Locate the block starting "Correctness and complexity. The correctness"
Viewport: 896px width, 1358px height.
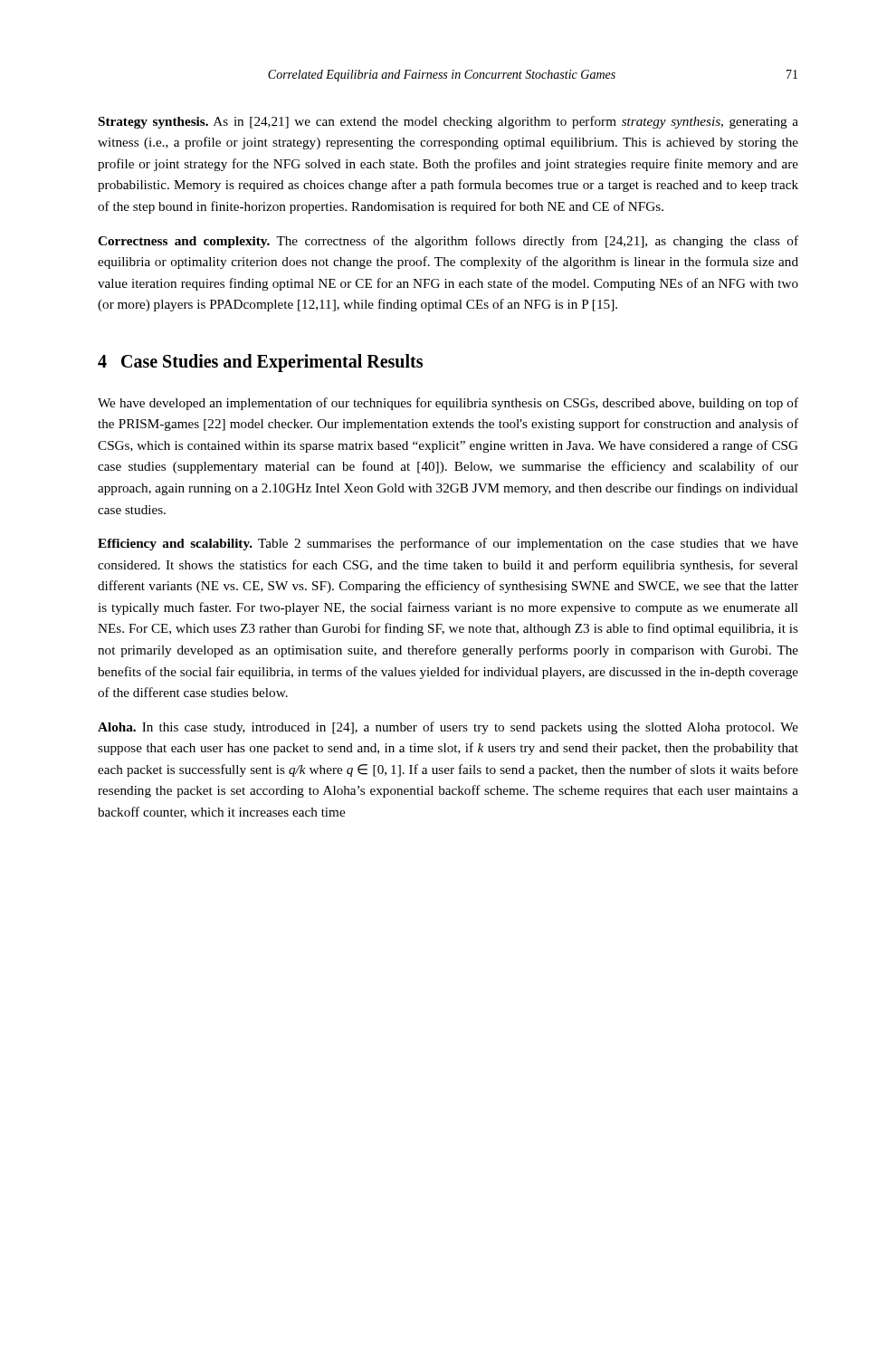click(x=448, y=272)
